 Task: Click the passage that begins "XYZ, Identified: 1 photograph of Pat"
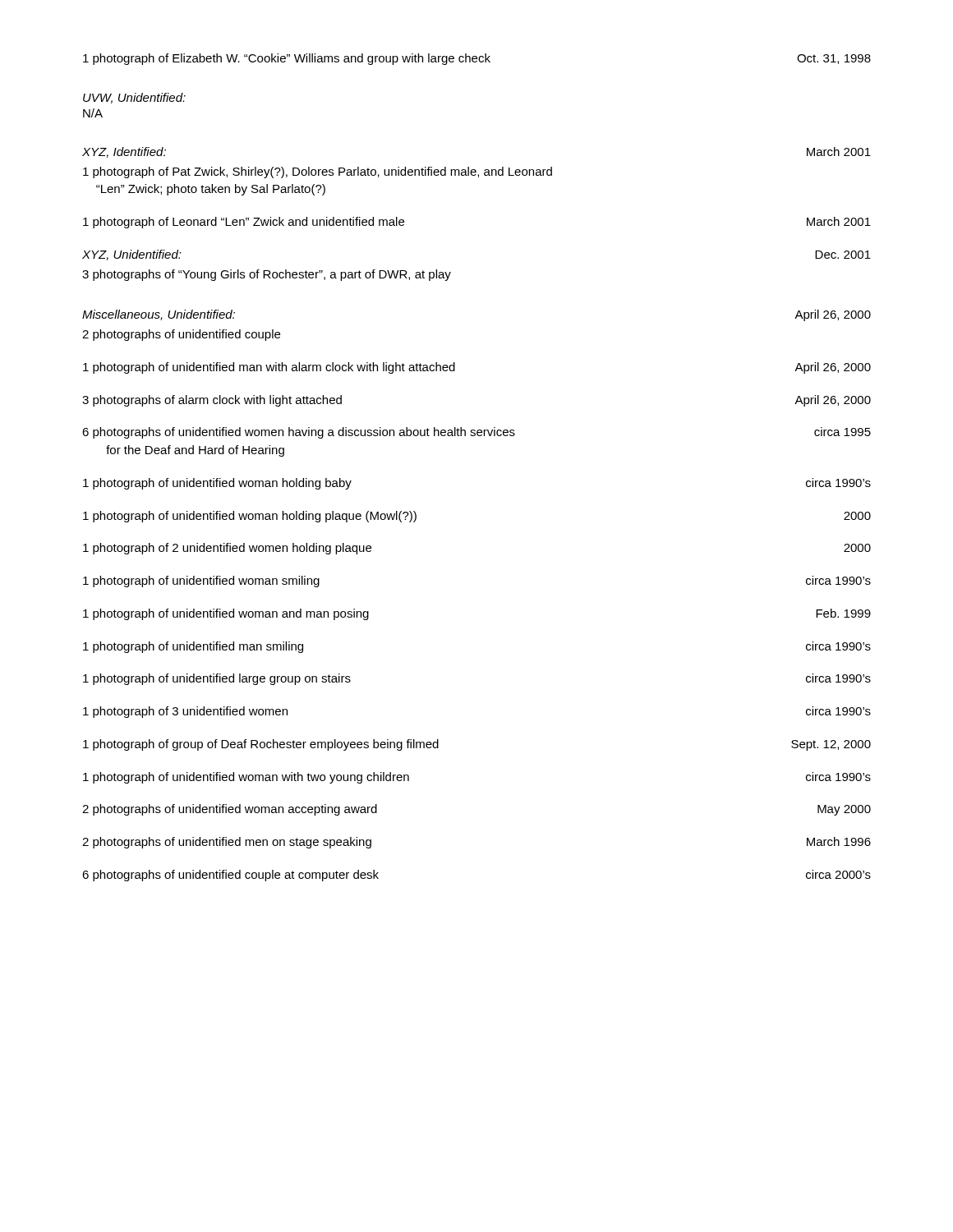[x=476, y=170]
